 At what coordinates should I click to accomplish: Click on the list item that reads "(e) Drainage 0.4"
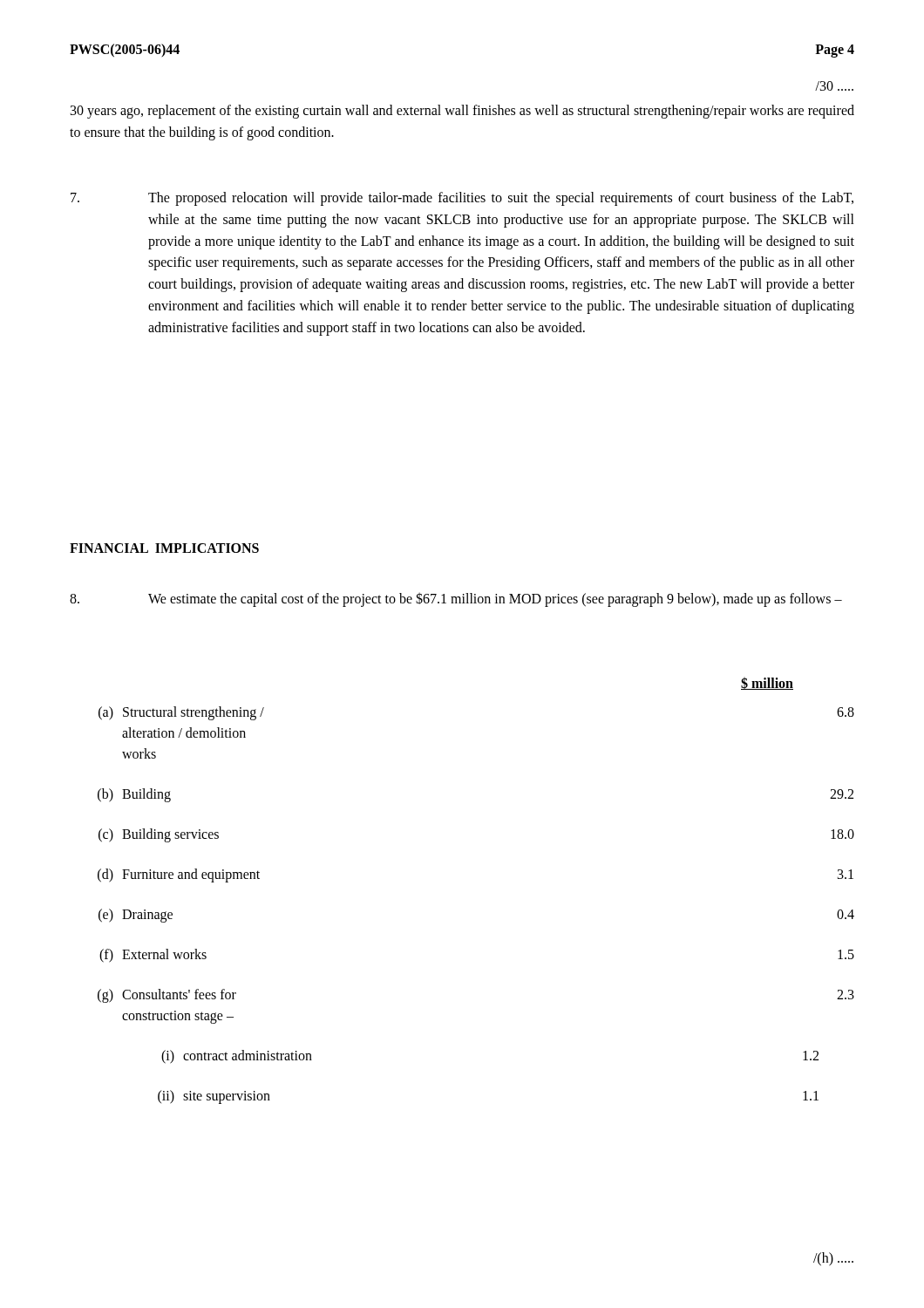click(139, 915)
